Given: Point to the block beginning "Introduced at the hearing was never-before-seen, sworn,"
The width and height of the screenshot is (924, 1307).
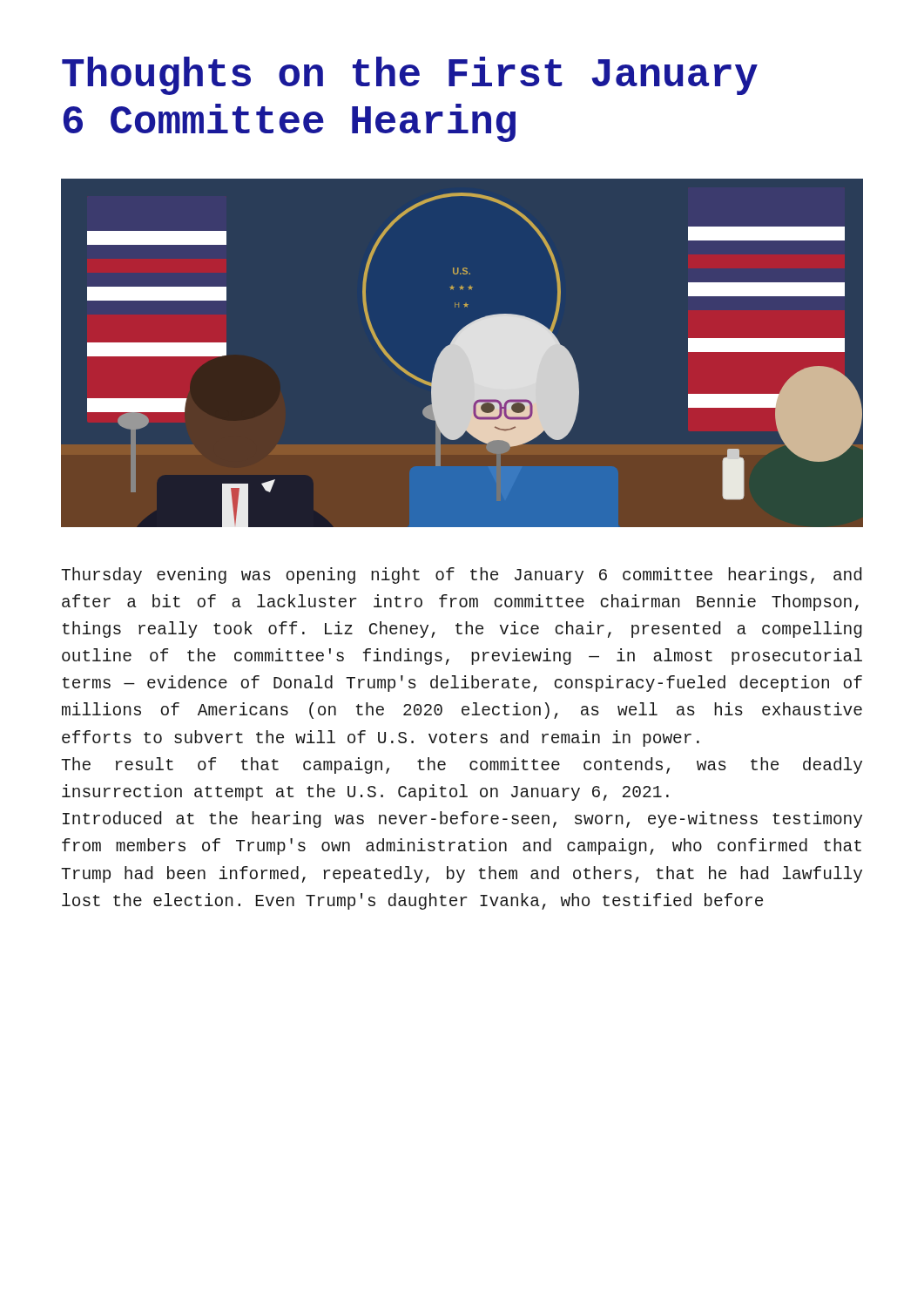Looking at the screenshot, I should pos(462,861).
